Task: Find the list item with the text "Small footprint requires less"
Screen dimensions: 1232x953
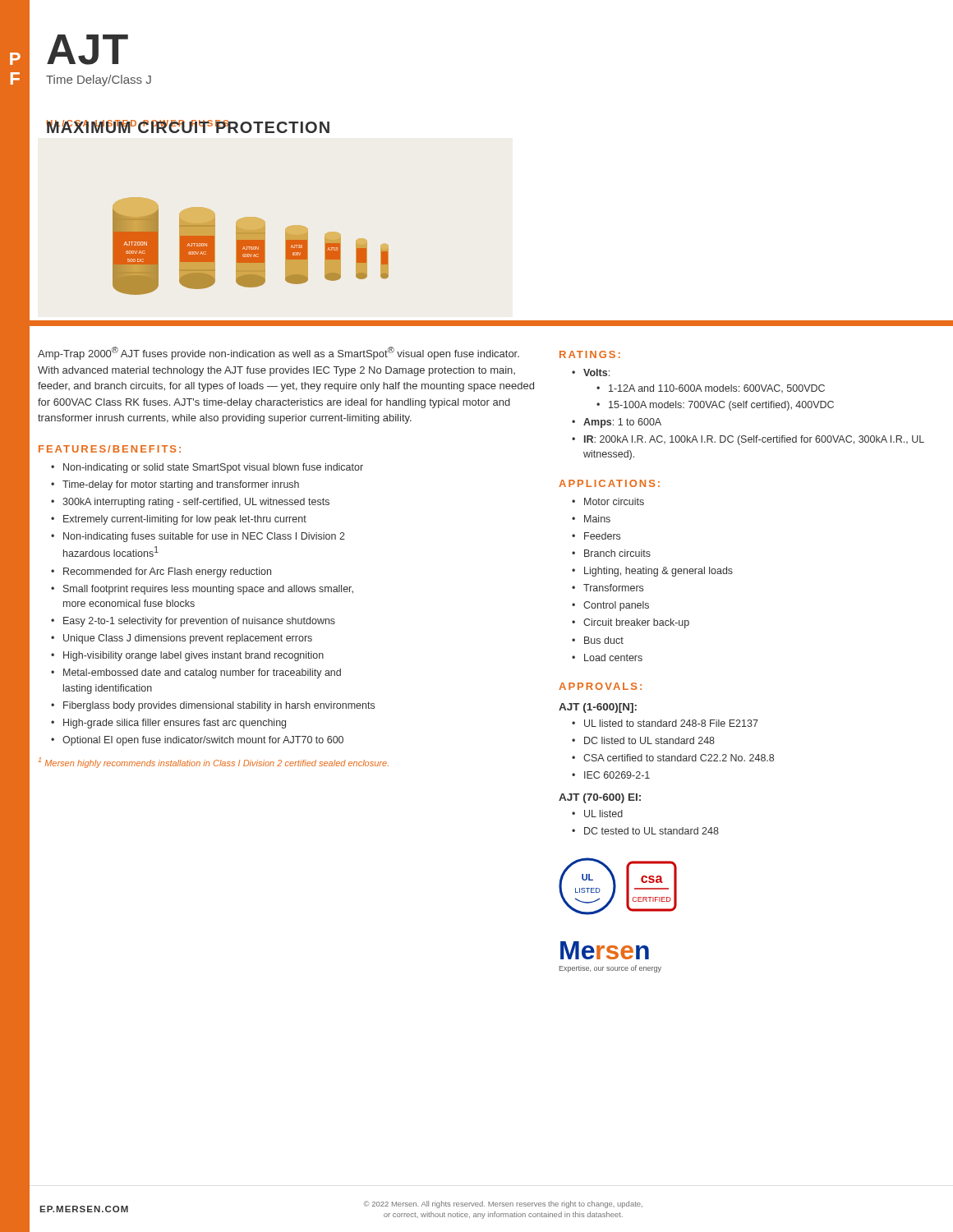Action: tap(295, 596)
